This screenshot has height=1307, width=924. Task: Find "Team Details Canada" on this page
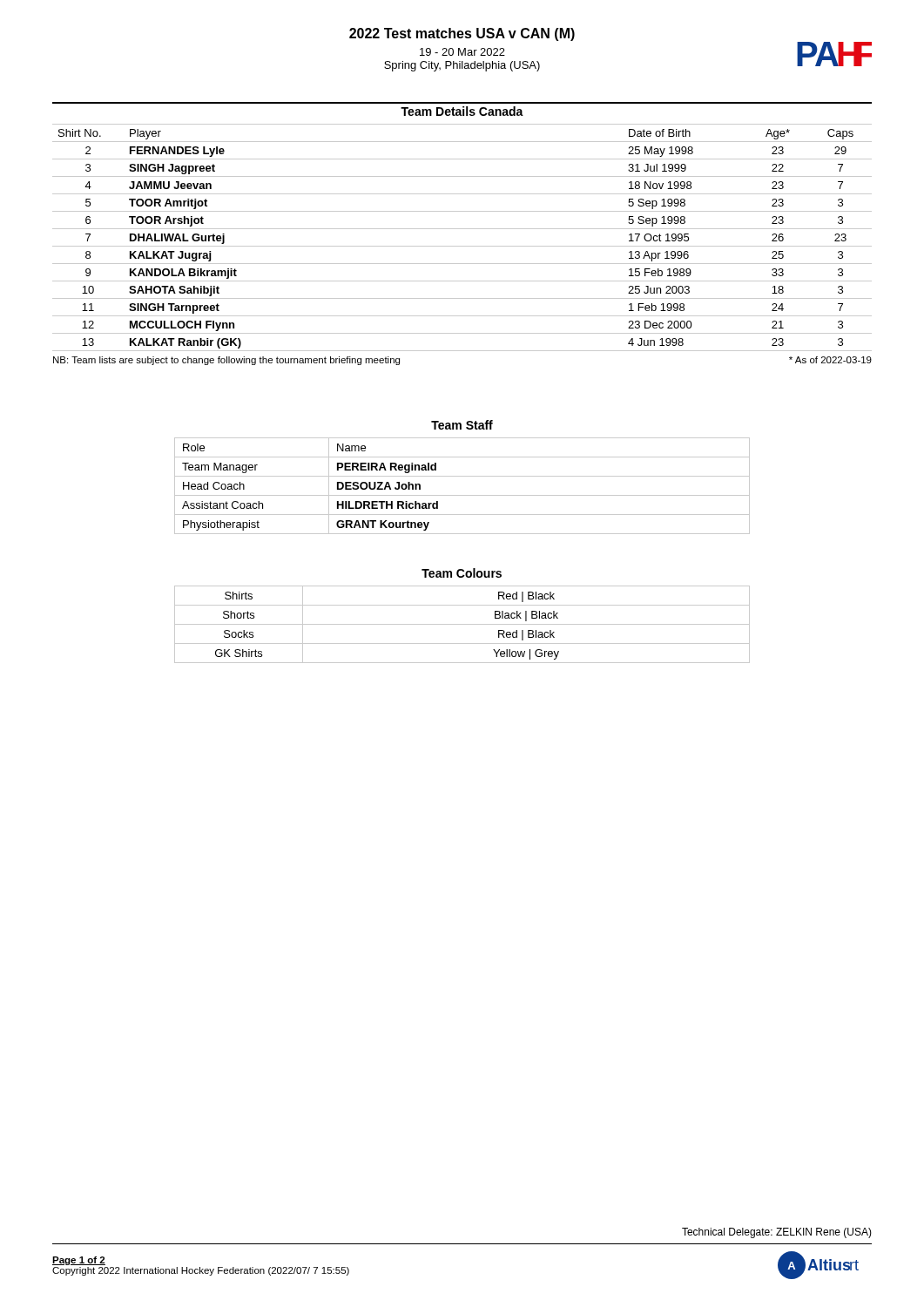tap(462, 112)
